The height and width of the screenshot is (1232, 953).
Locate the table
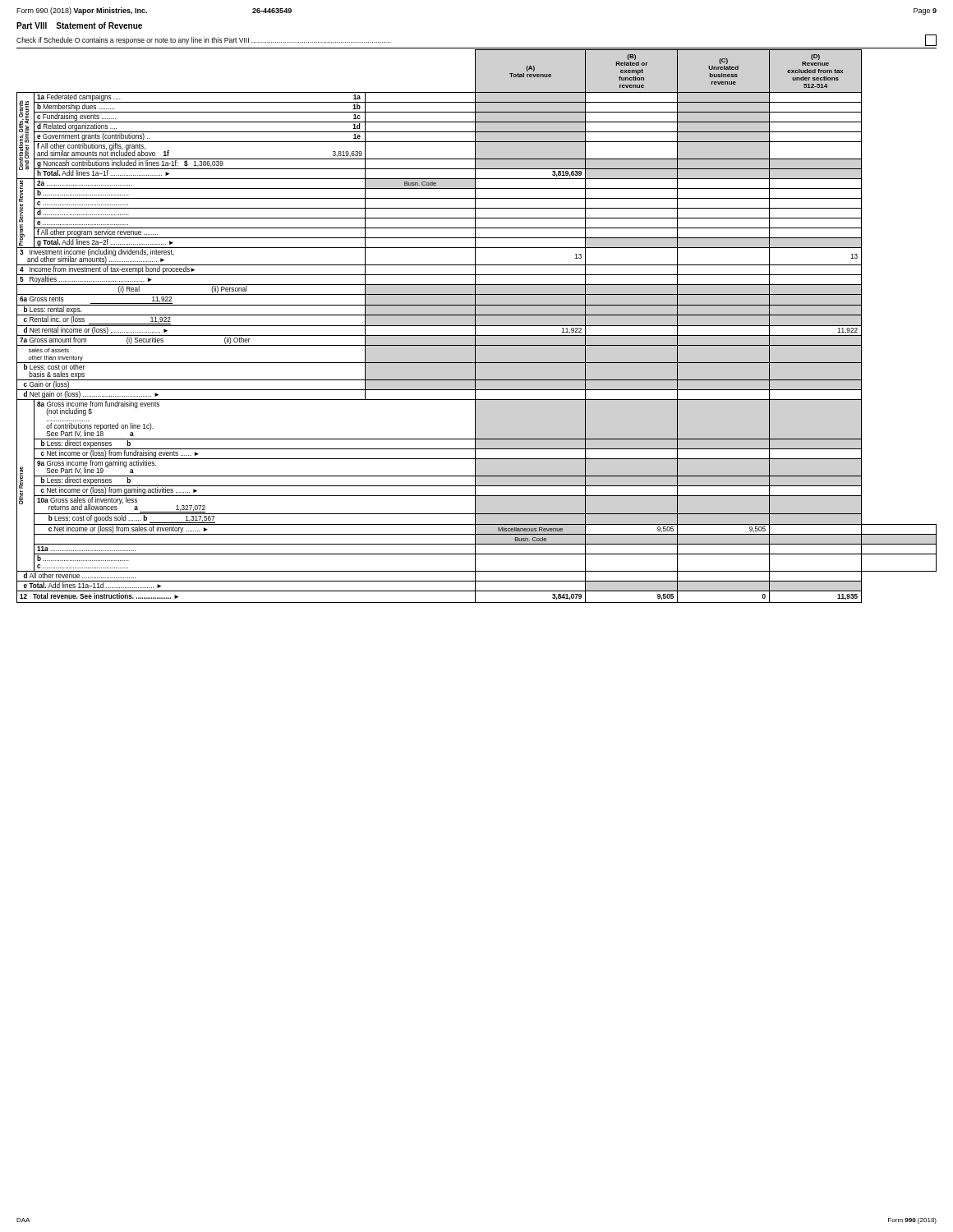476,326
